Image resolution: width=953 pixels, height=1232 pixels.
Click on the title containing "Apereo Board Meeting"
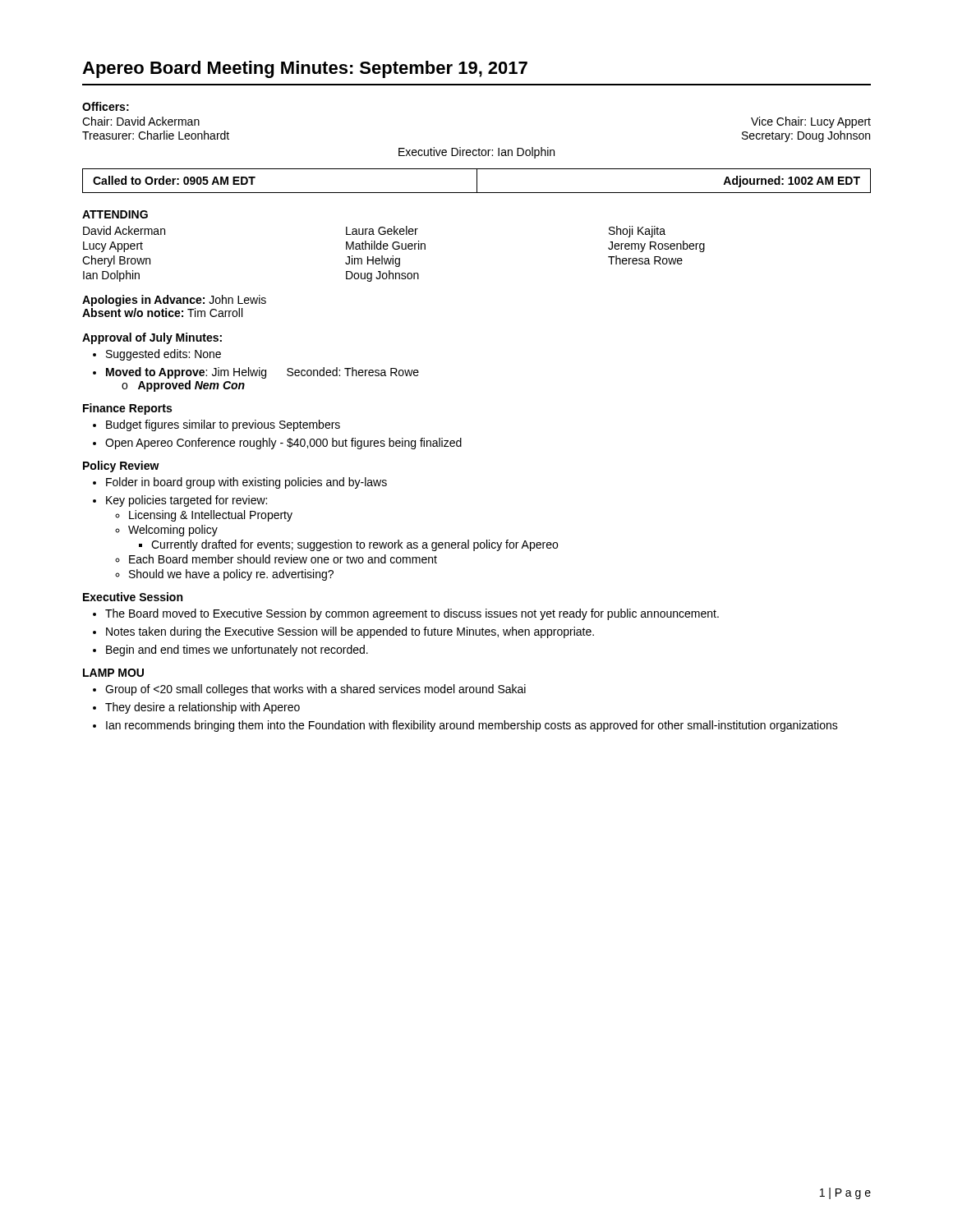[x=476, y=71]
